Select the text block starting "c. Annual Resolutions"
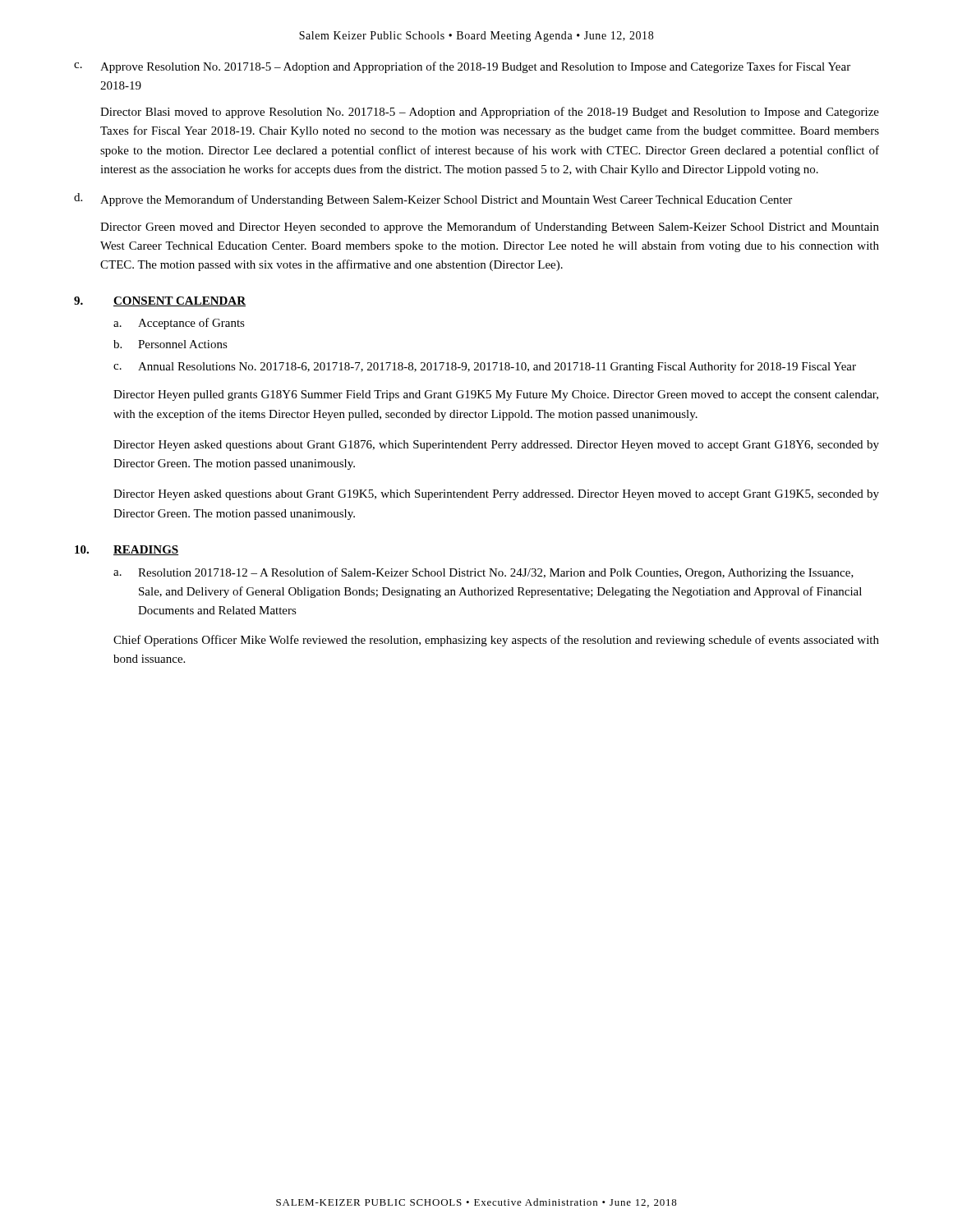Image resolution: width=953 pixels, height=1232 pixels. (x=496, y=366)
